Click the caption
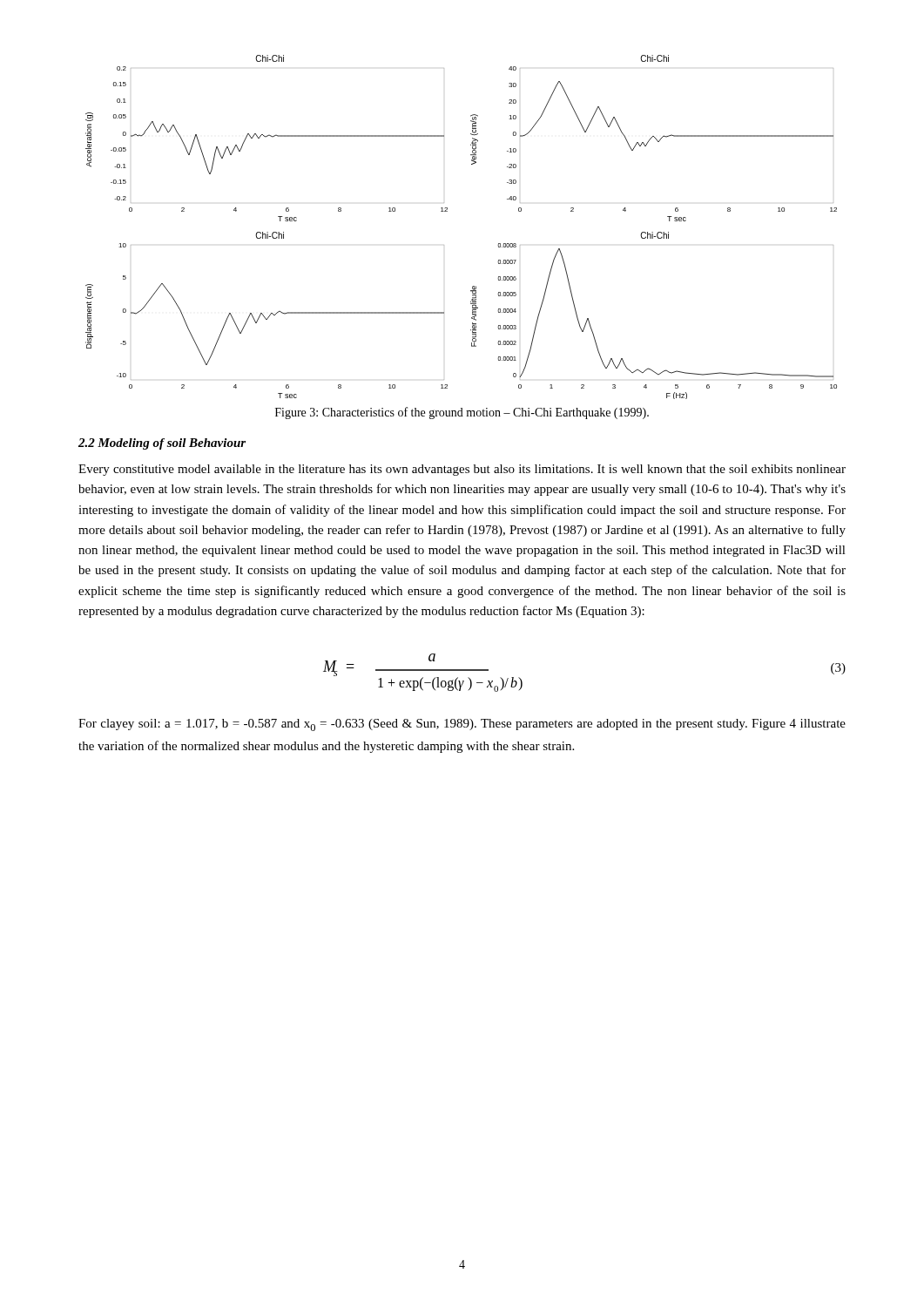 (x=462, y=413)
